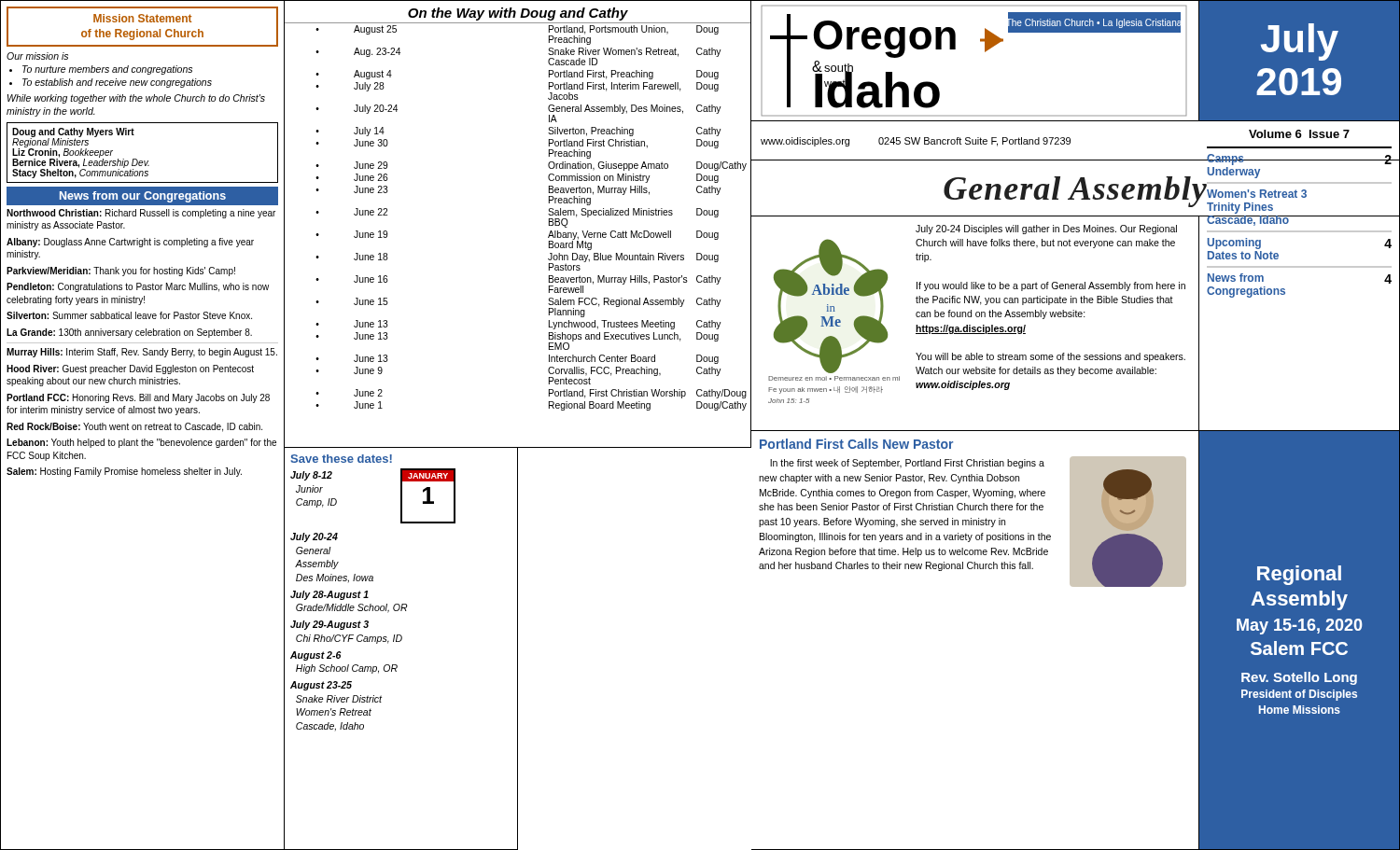Find "Rev. Sotello Long" on this page
The height and width of the screenshot is (850, 1400).
coord(1299,677)
